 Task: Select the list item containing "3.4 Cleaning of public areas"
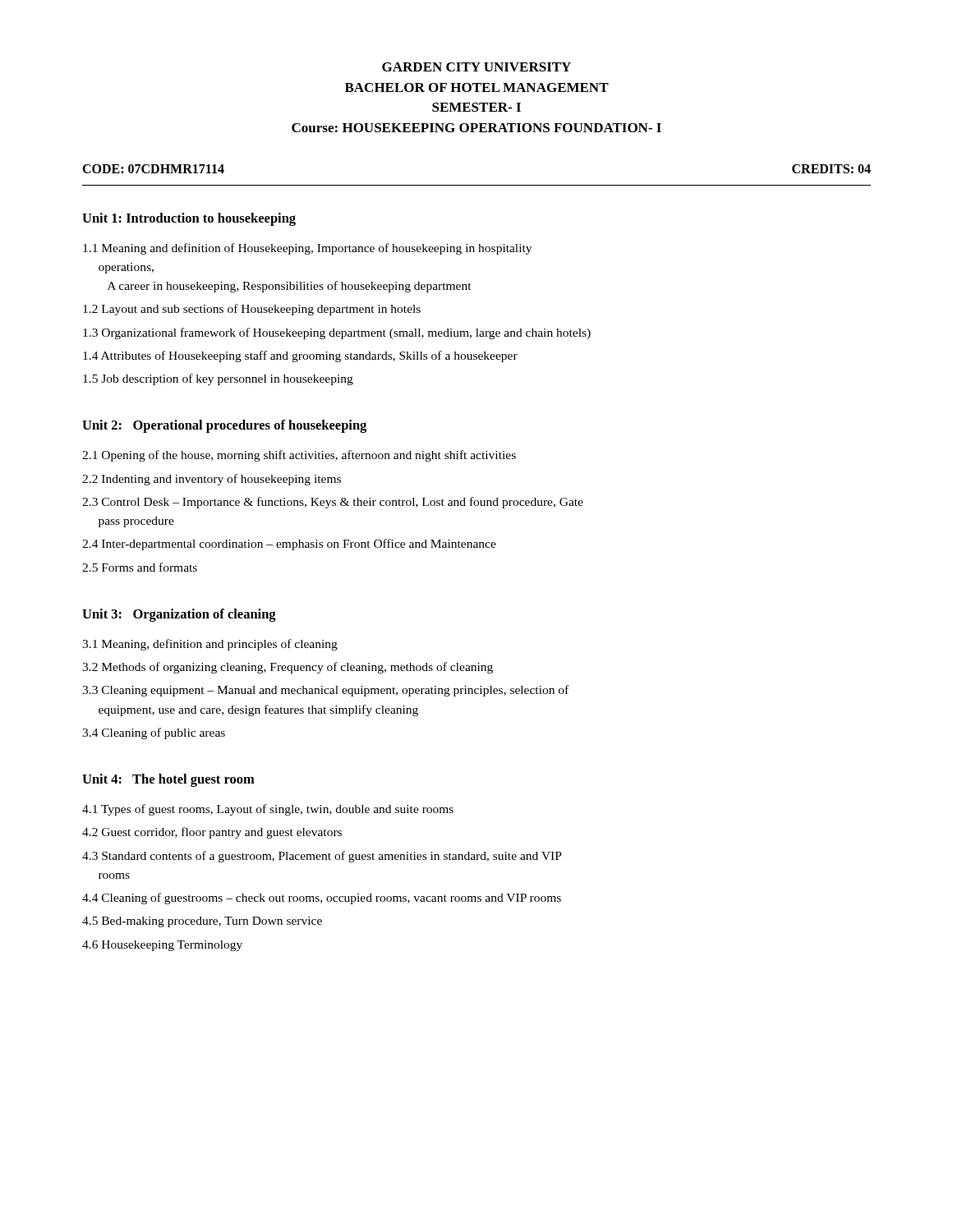coord(154,732)
